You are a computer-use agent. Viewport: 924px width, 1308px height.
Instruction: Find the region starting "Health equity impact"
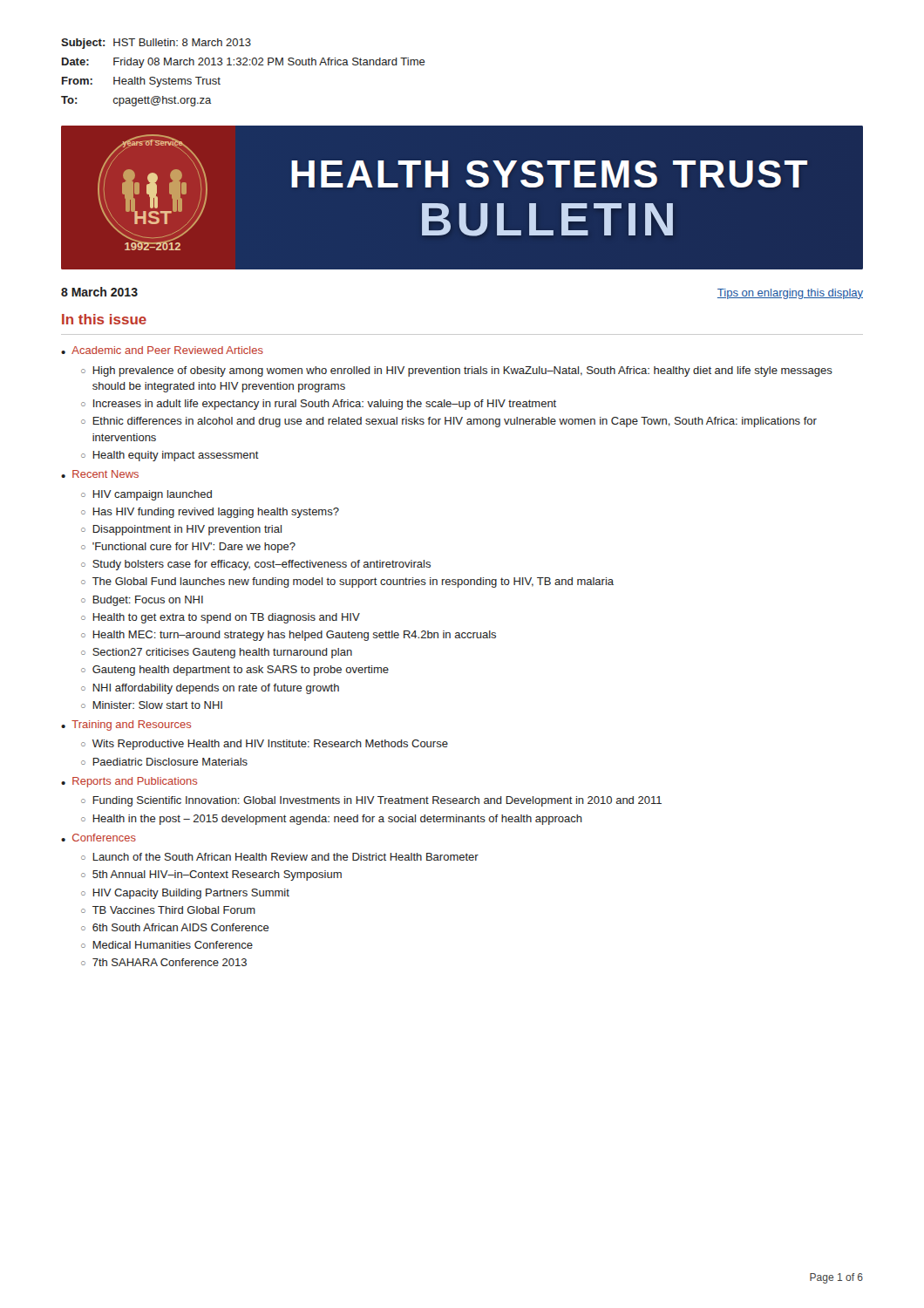[x=175, y=455]
